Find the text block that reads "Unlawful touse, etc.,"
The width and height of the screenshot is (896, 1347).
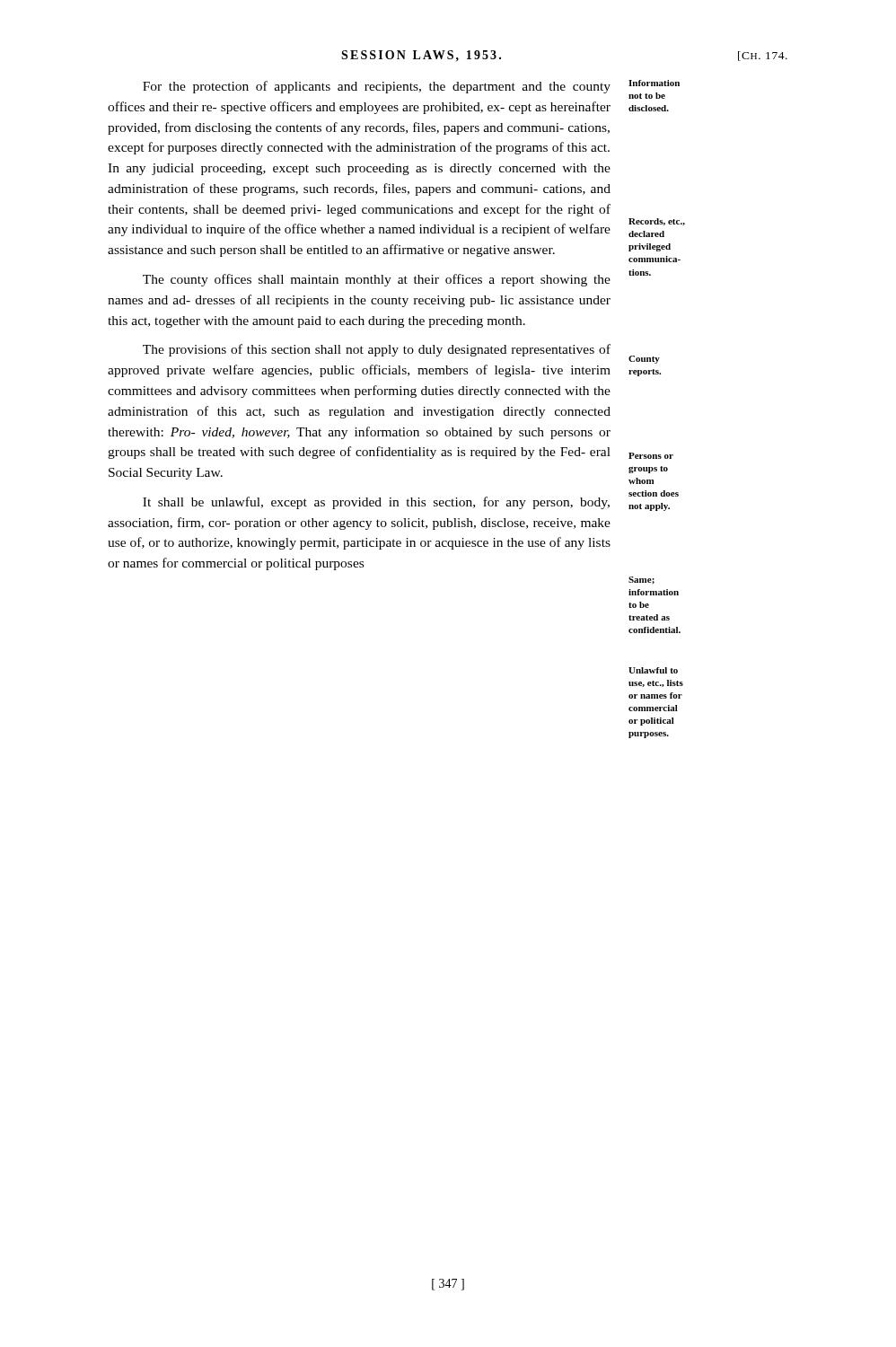point(656,701)
